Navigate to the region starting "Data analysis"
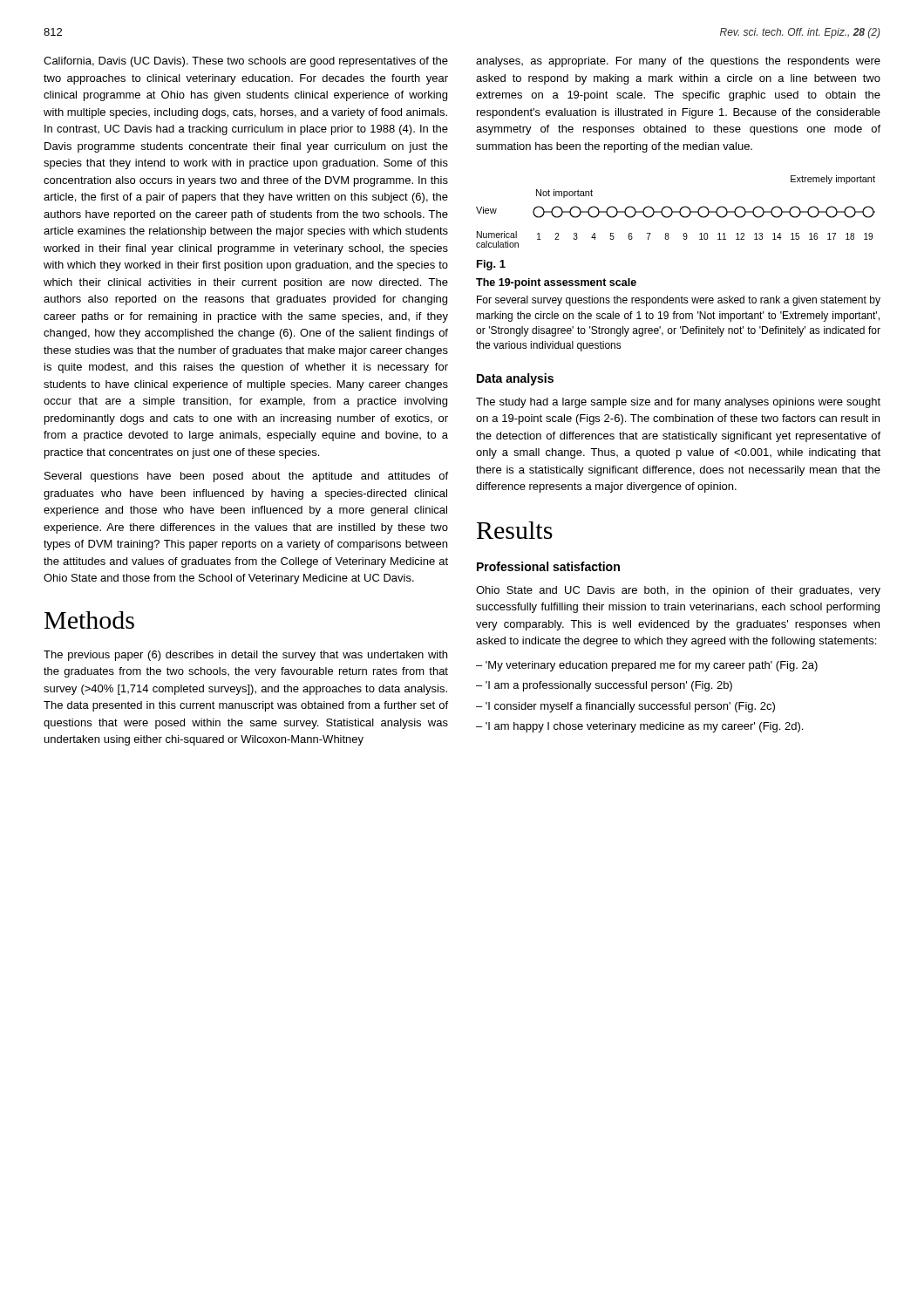The width and height of the screenshot is (924, 1308). 515,378
